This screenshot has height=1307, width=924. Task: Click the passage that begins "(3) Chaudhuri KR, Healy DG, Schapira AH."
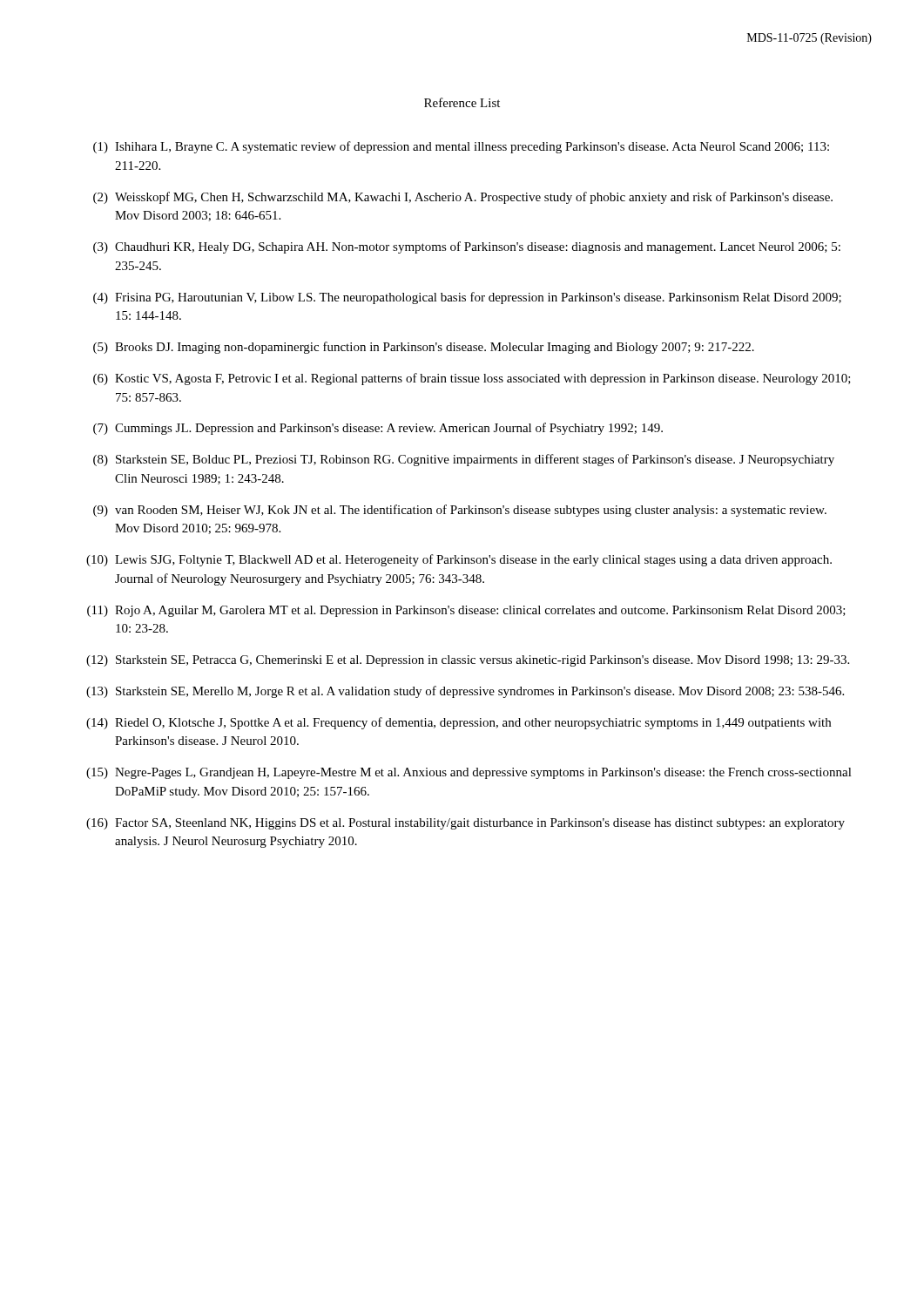tap(462, 257)
